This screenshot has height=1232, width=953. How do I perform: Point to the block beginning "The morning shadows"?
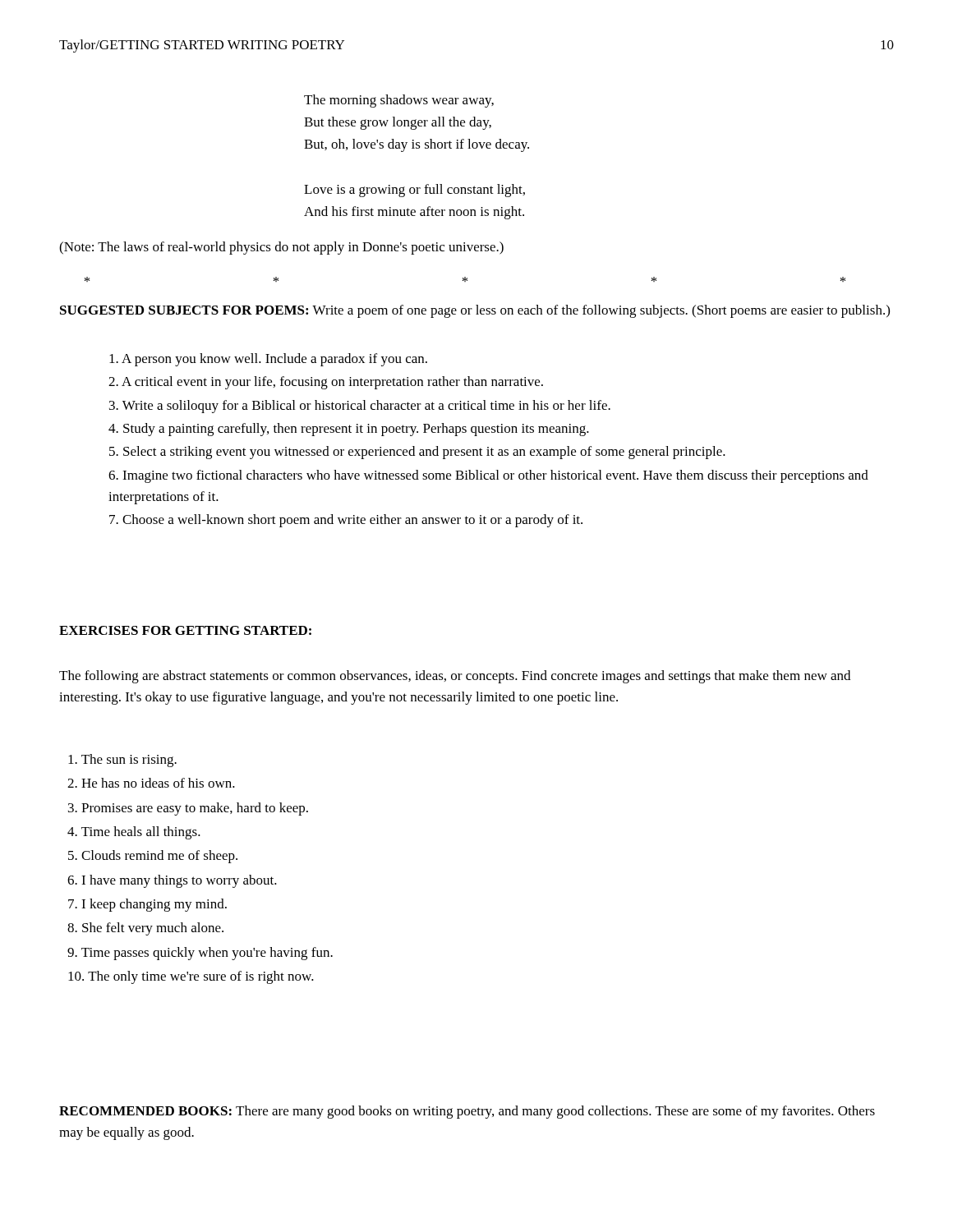coord(417,156)
